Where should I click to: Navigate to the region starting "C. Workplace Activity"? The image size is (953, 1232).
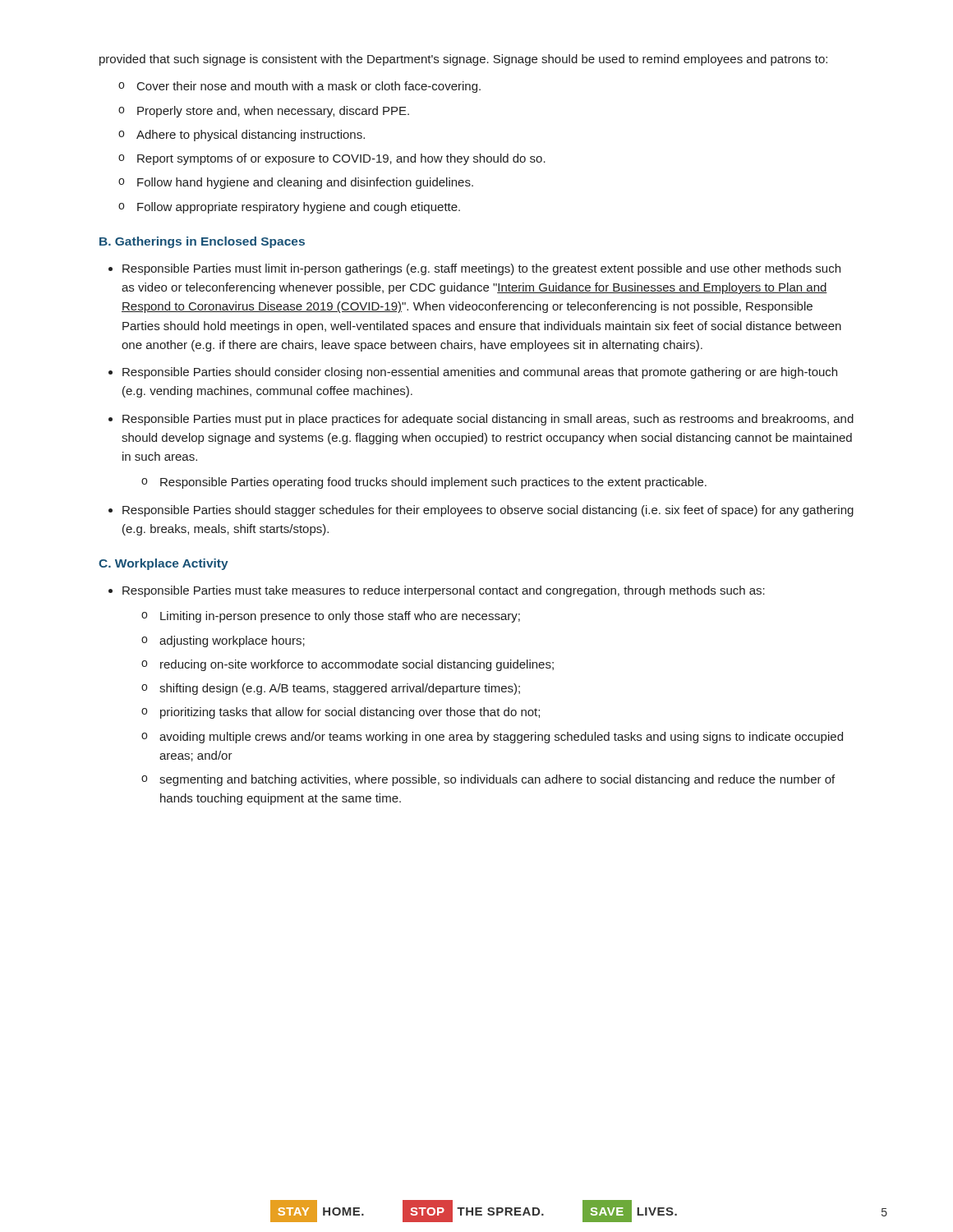coord(163,563)
